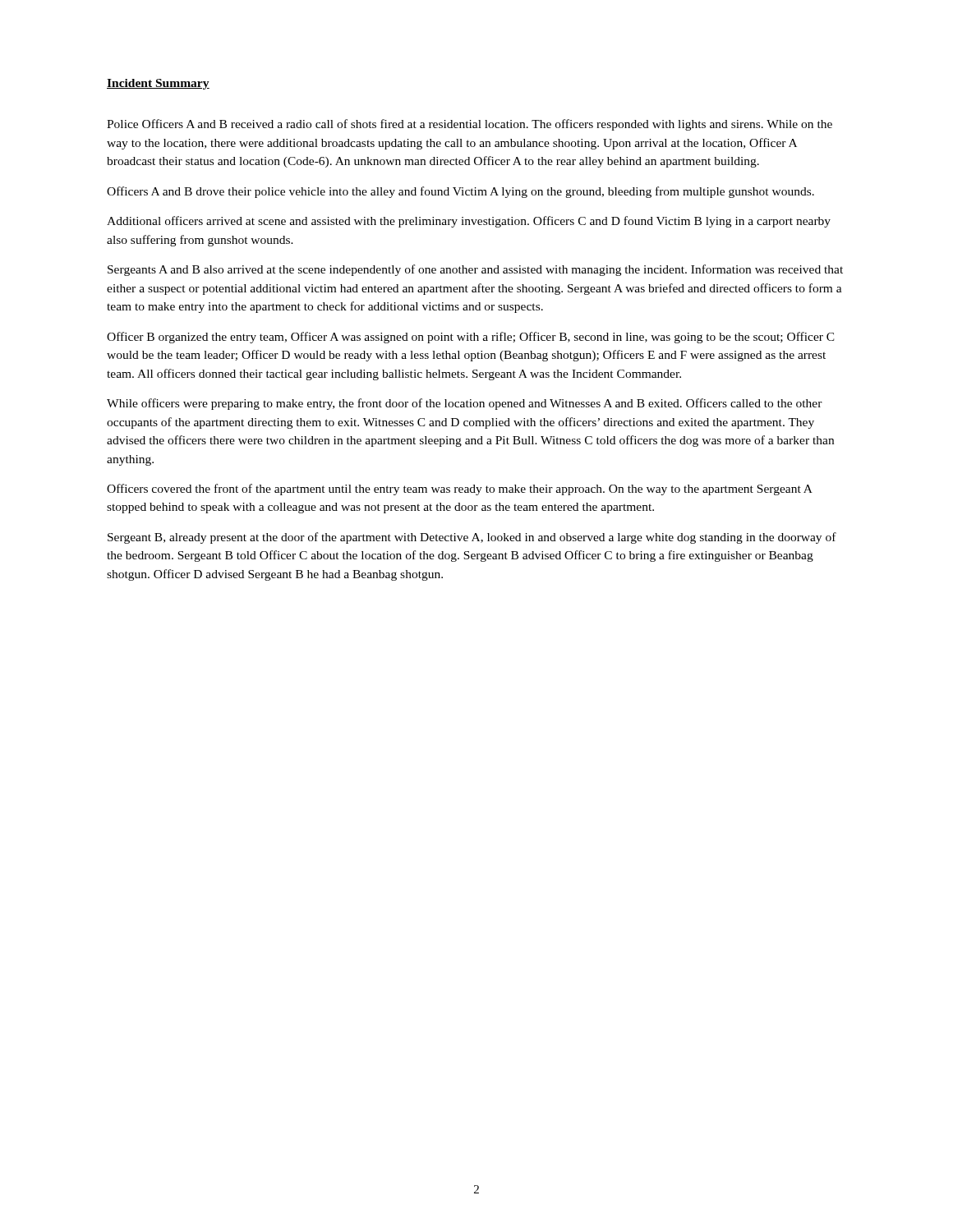Viewport: 953px width, 1232px height.
Task: Locate the block of text that opens with "While officers were preparing"
Action: click(471, 431)
